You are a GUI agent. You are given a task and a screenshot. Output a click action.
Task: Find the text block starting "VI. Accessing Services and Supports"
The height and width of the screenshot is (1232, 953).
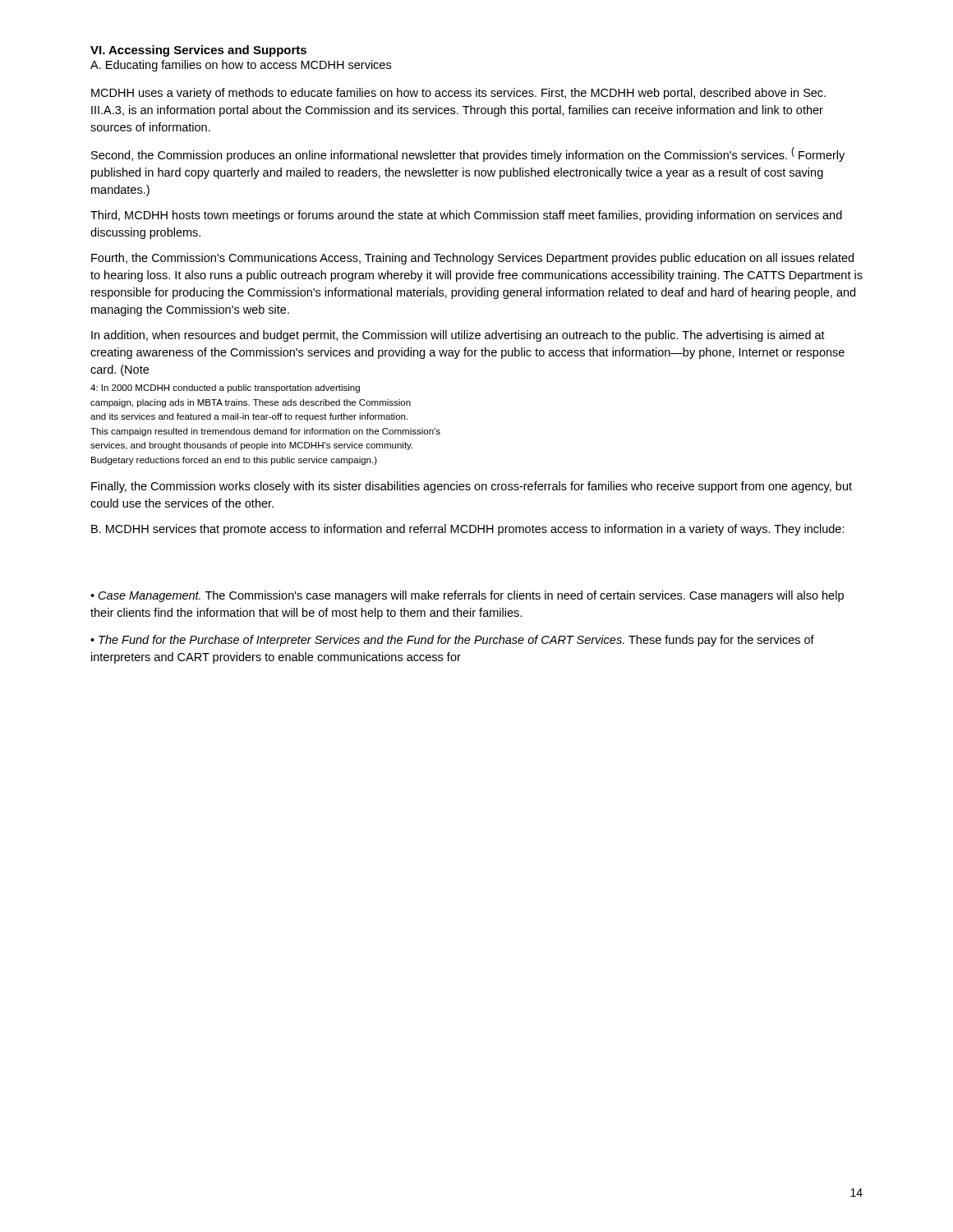(199, 50)
